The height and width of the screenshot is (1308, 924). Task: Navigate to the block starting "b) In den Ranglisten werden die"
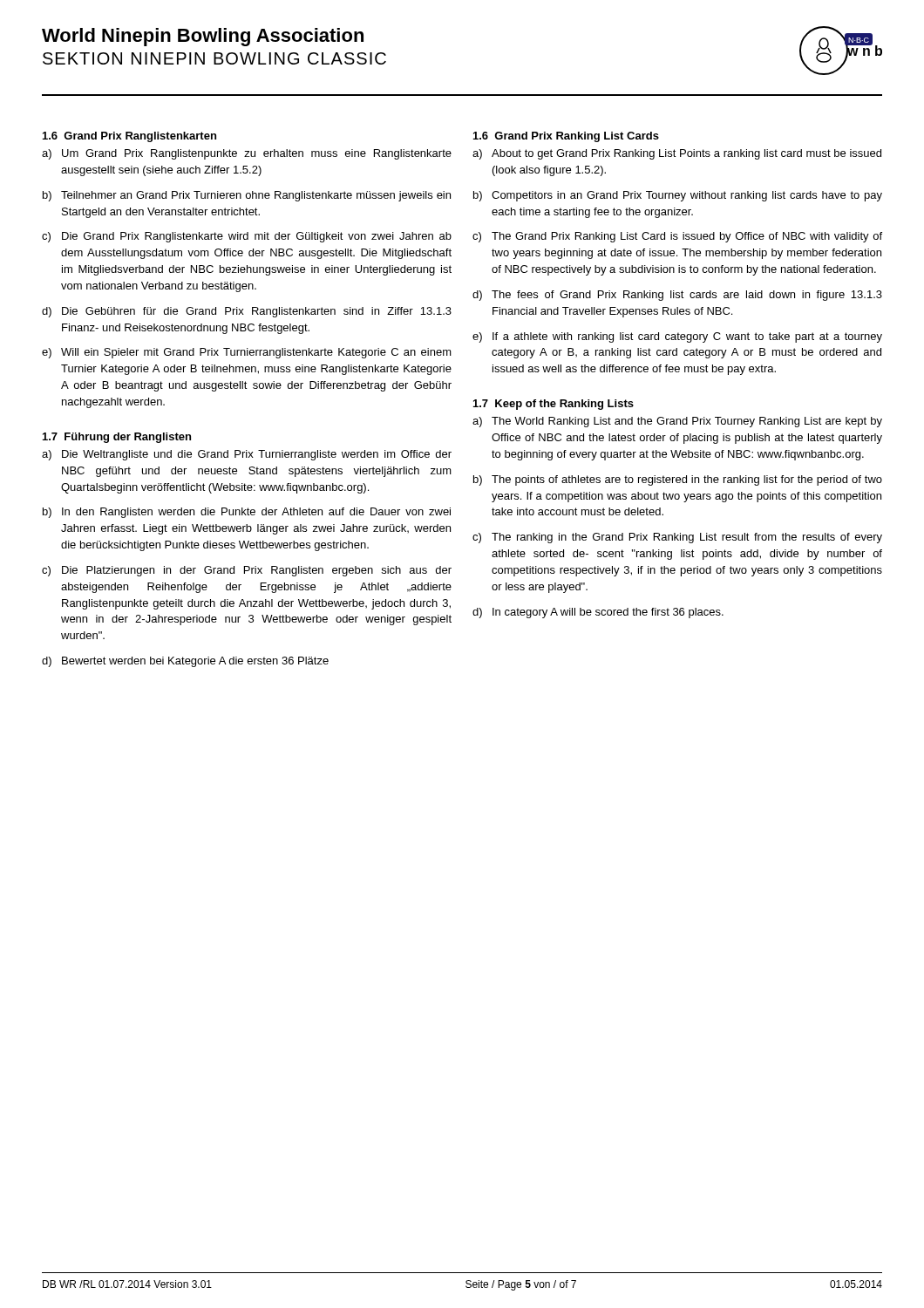(247, 529)
